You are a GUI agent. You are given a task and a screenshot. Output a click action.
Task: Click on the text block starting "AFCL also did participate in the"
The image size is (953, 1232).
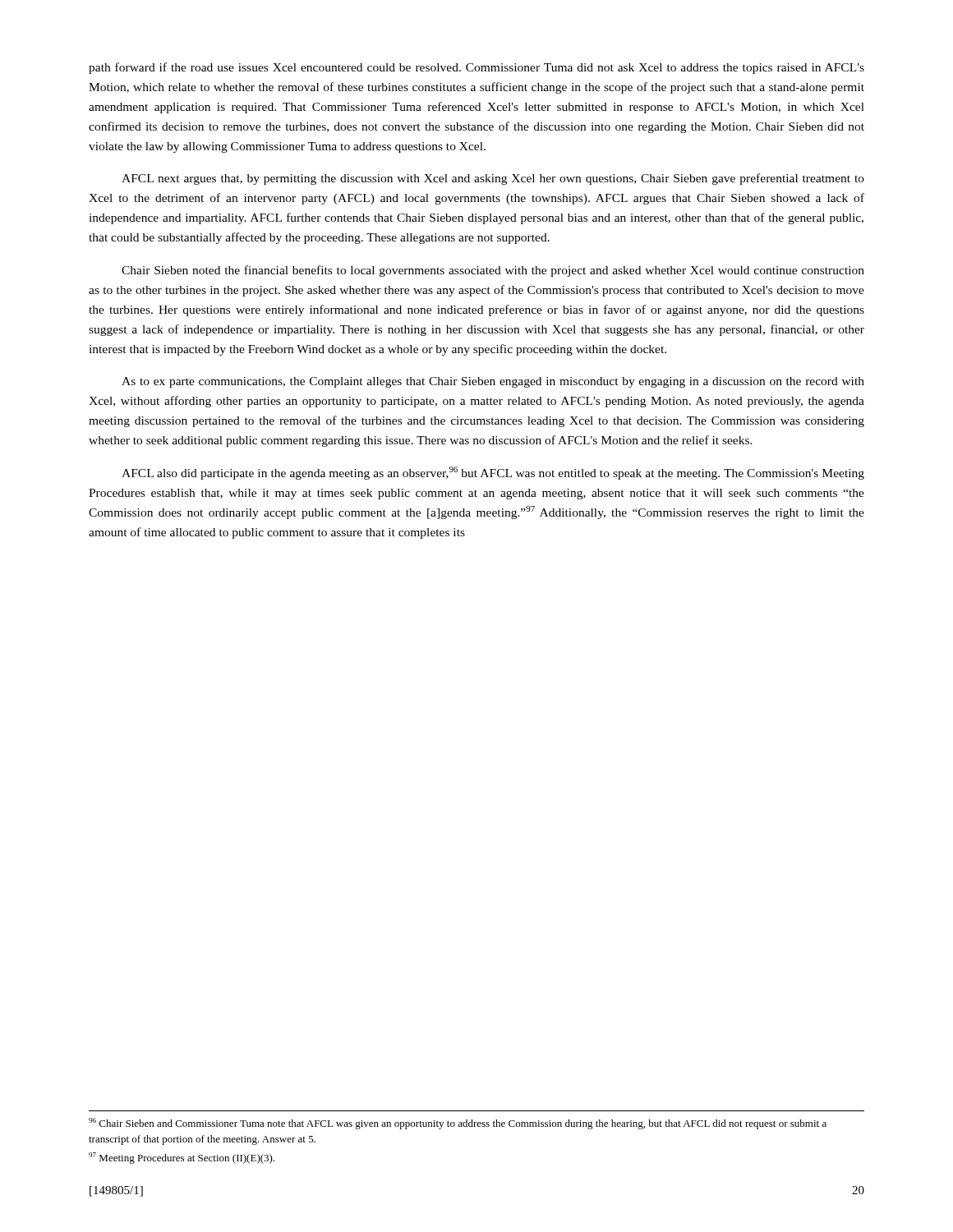pos(476,503)
